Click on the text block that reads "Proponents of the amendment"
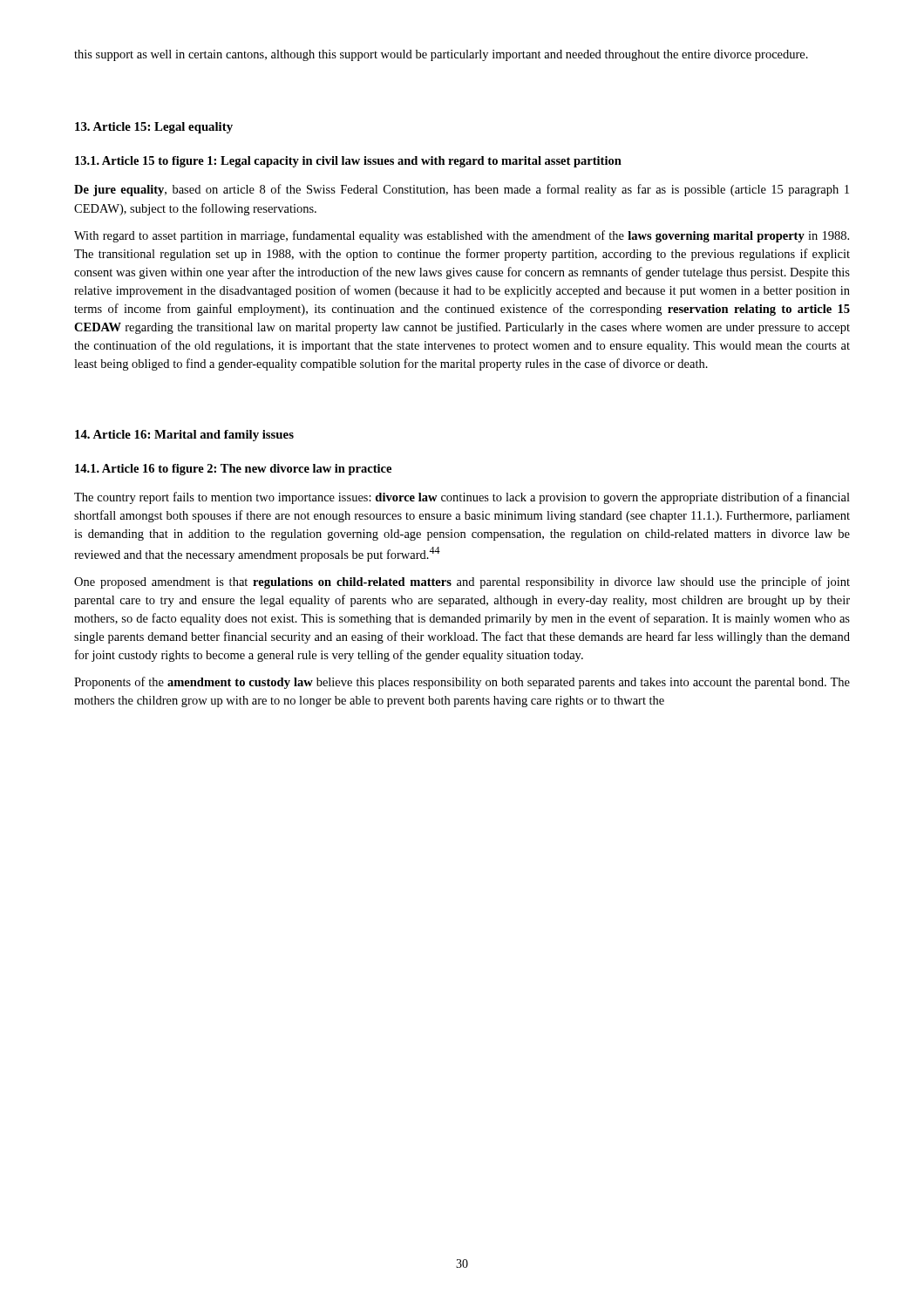 point(462,692)
